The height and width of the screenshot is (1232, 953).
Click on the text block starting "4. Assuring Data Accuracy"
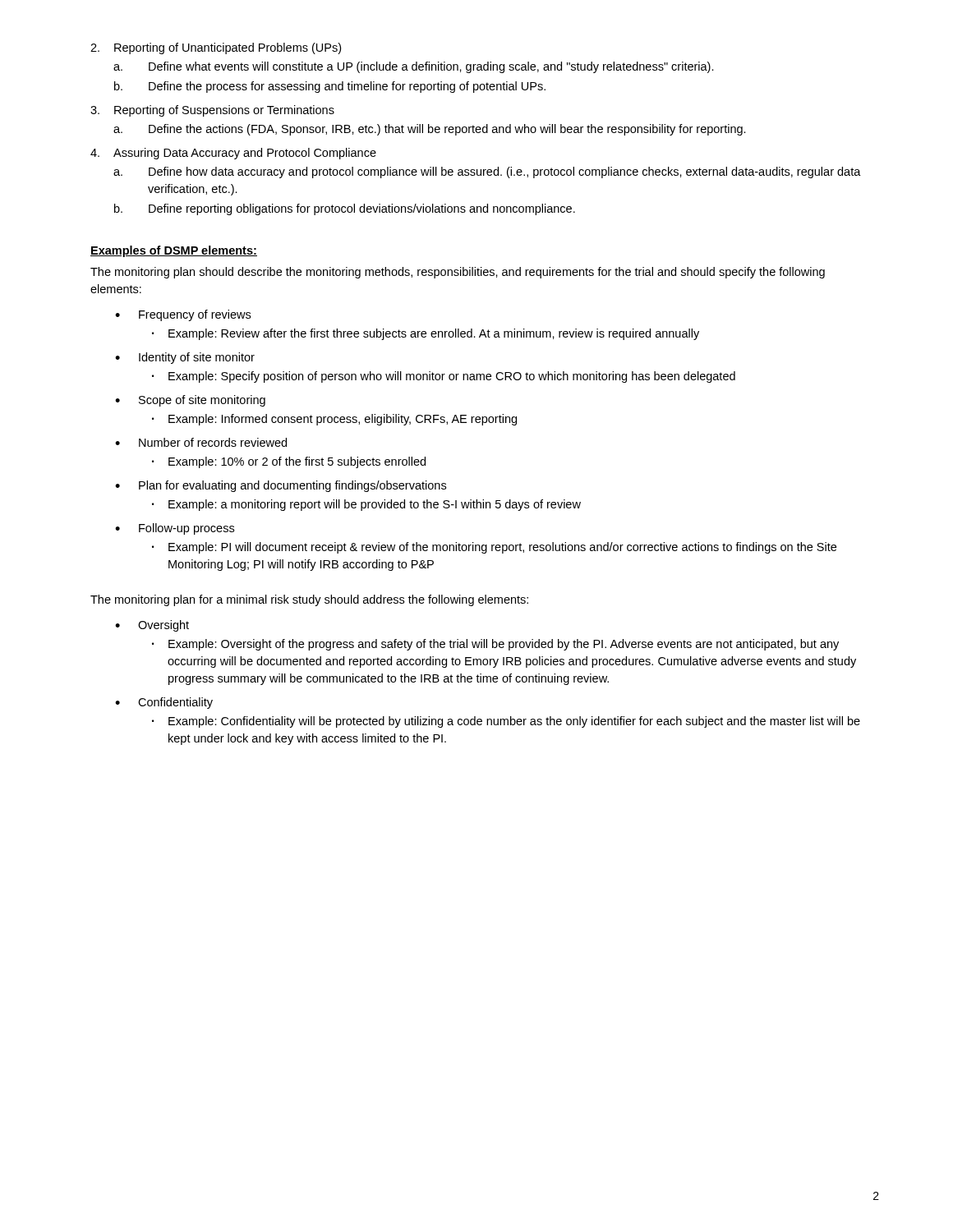pyautogui.click(x=485, y=183)
